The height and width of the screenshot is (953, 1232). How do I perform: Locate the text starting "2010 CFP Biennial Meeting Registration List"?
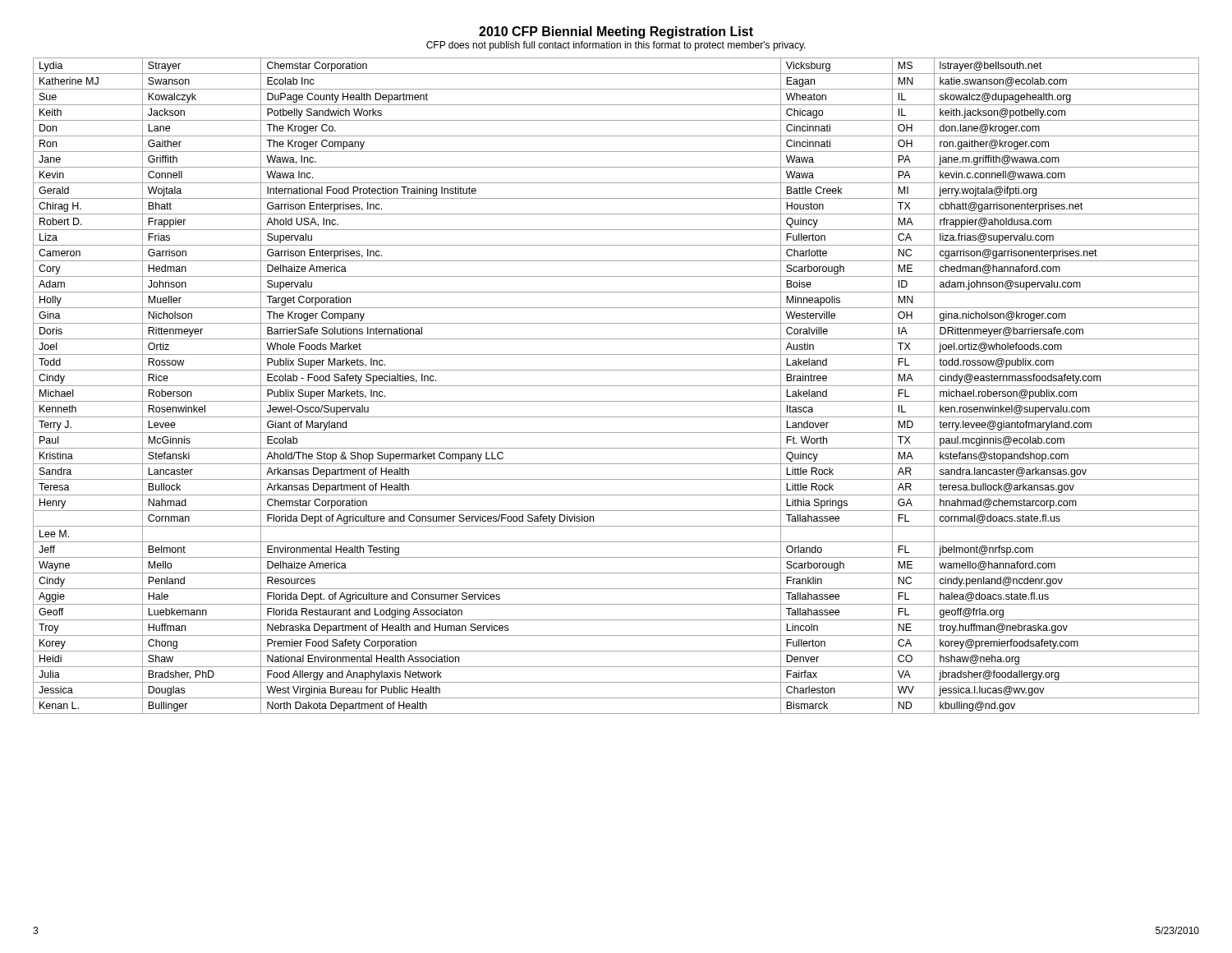[616, 38]
